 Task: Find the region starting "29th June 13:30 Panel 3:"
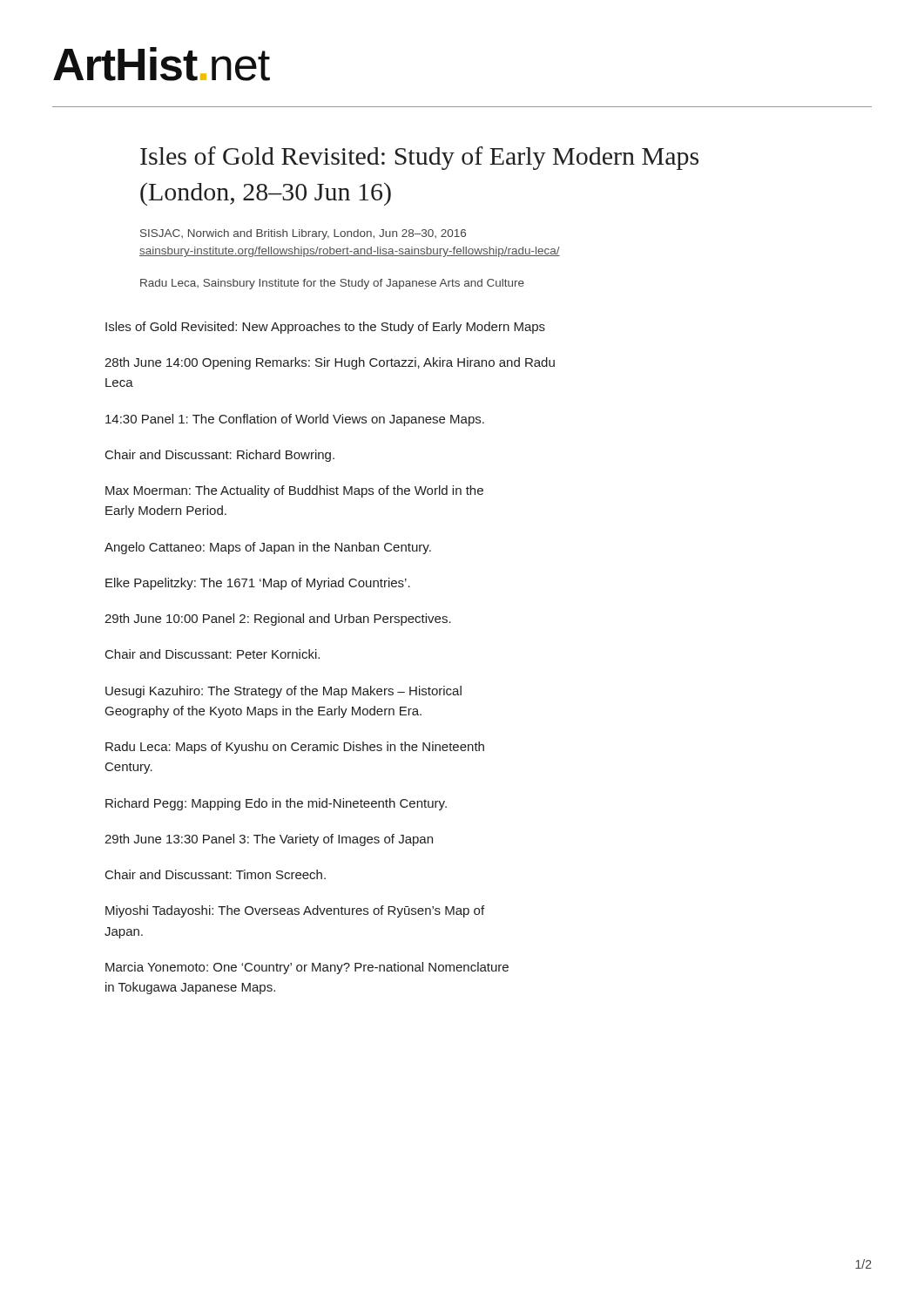(x=269, y=840)
